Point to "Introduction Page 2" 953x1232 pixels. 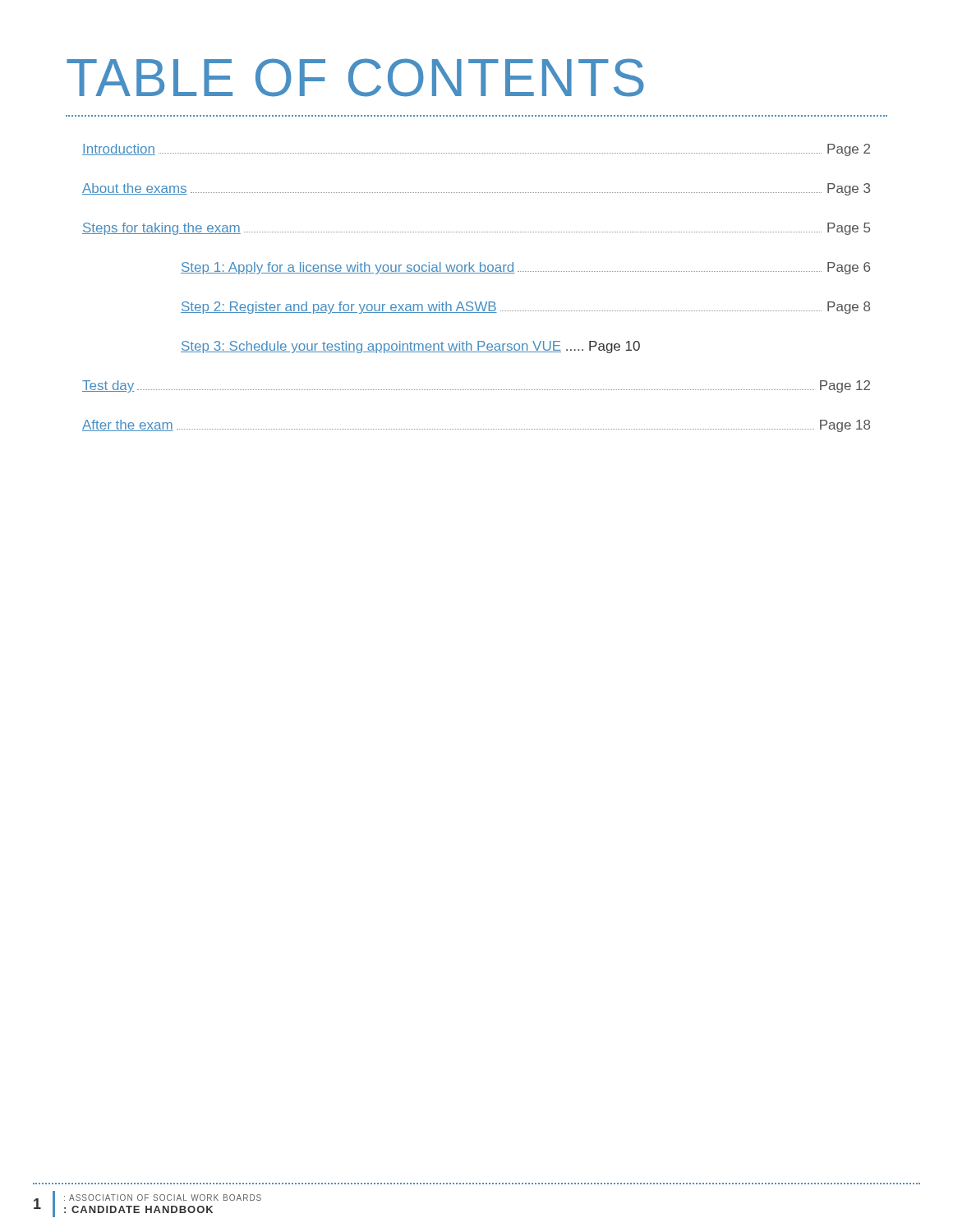coord(476,150)
